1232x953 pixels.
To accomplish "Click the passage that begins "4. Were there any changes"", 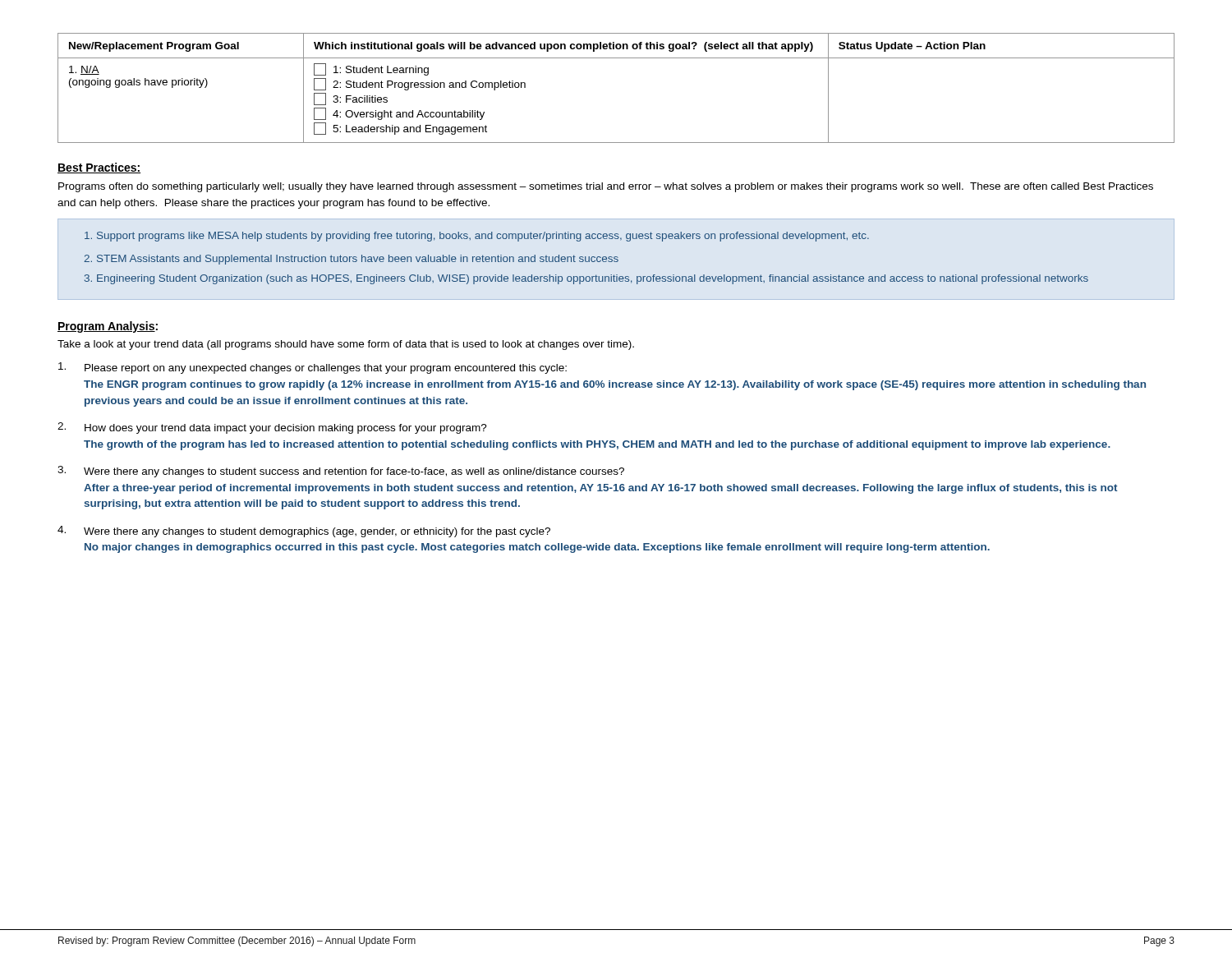I will 616,539.
